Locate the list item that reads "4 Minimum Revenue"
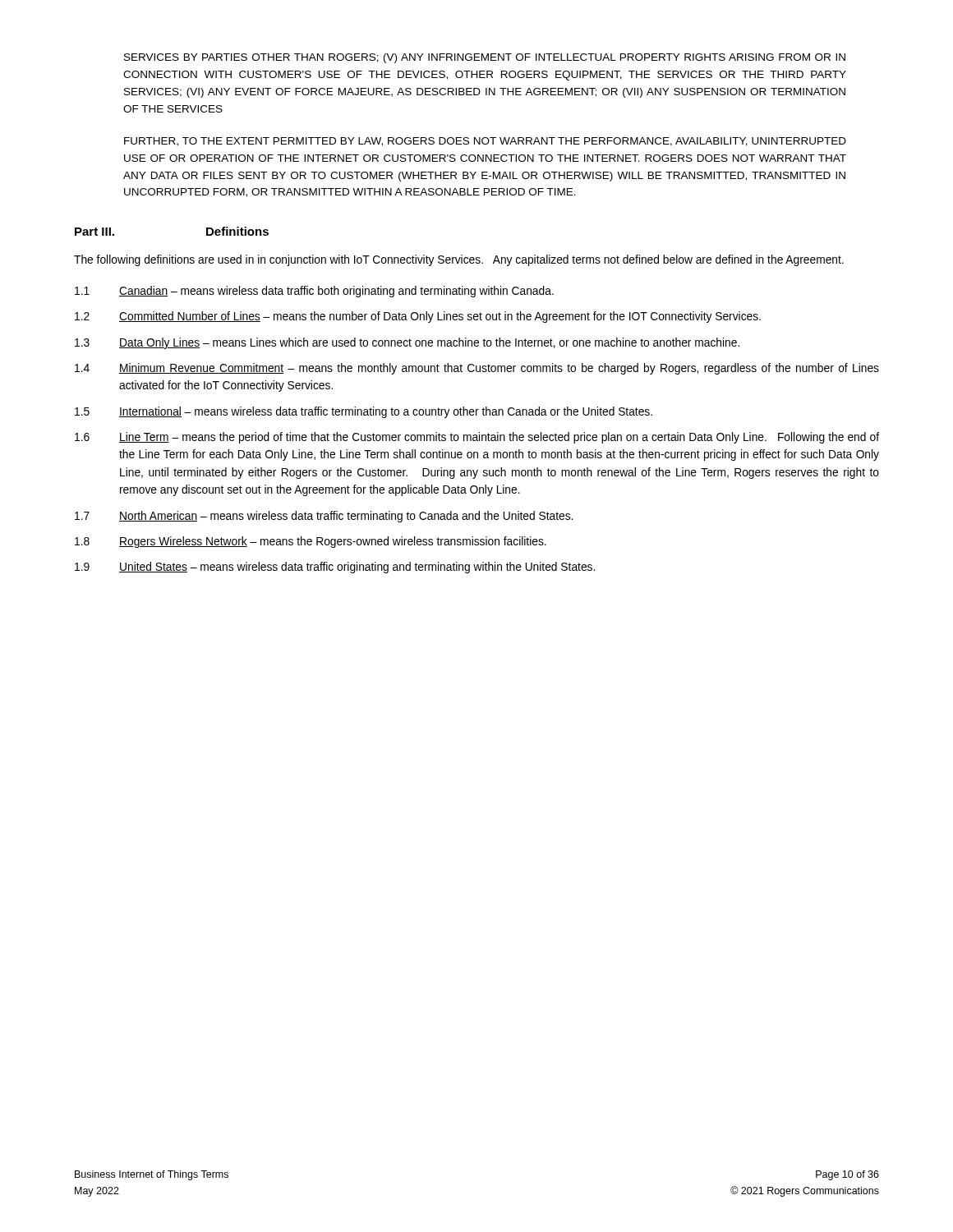The image size is (953, 1232). [x=476, y=377]
